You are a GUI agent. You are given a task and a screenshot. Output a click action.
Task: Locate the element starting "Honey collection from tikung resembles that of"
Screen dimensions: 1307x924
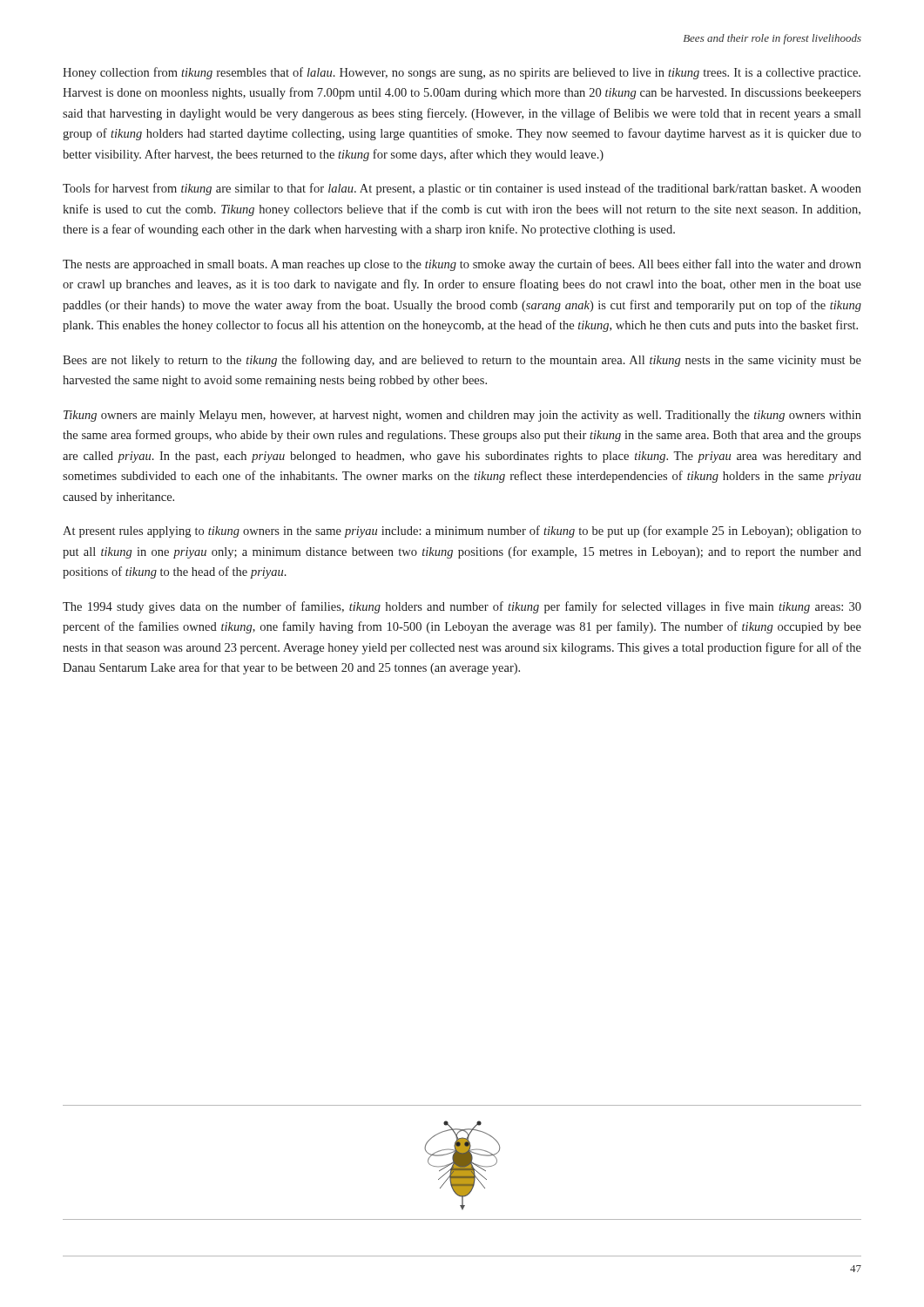click(462, 113)
